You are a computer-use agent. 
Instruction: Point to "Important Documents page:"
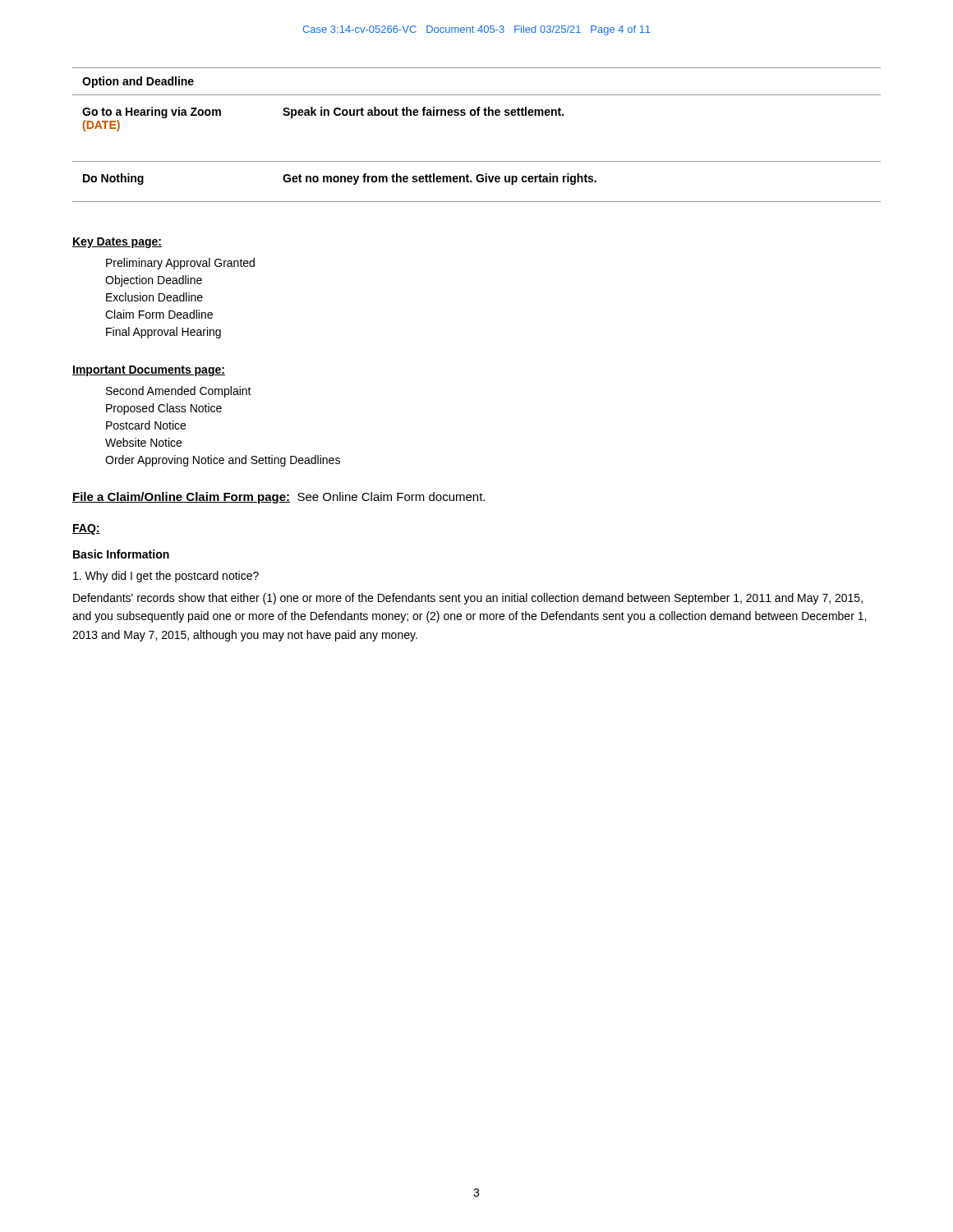(x=149, y=370)
